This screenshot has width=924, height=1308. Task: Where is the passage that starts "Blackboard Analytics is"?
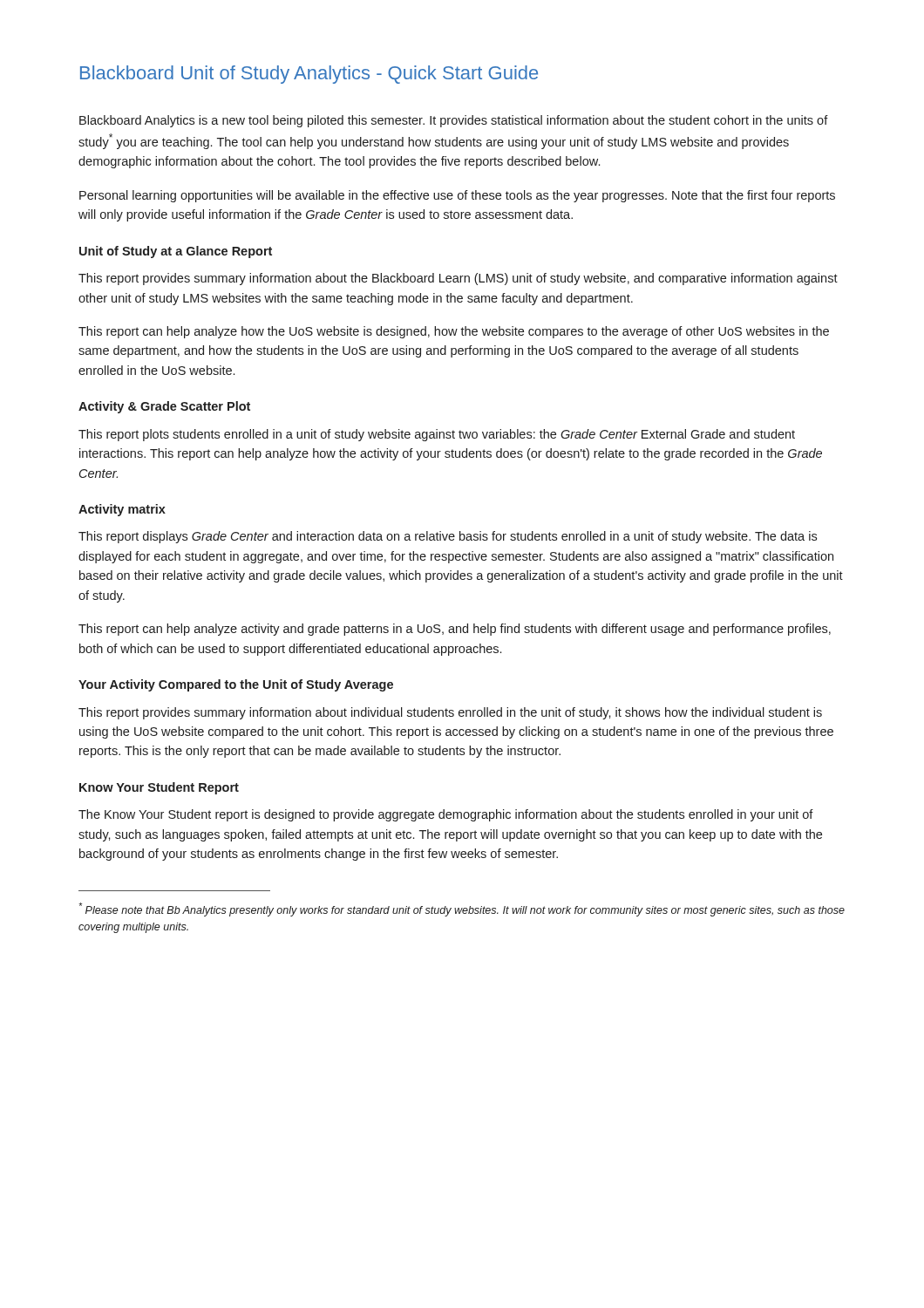click(453, 141)
